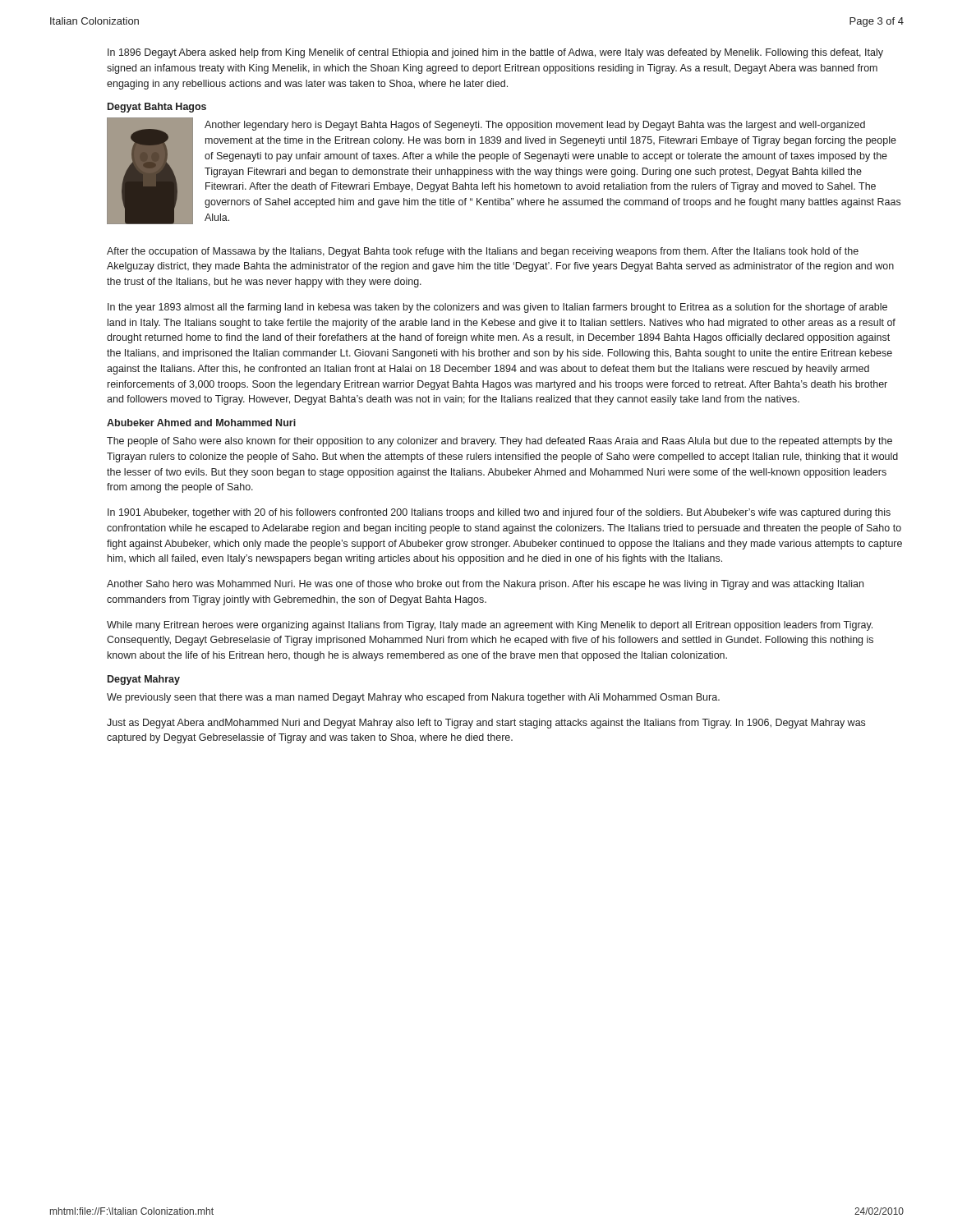Find the text block that says "After the occupation of Massawa by the Italians,"
This screenshot has height=1232, width=953.
[x=500, y=266]
